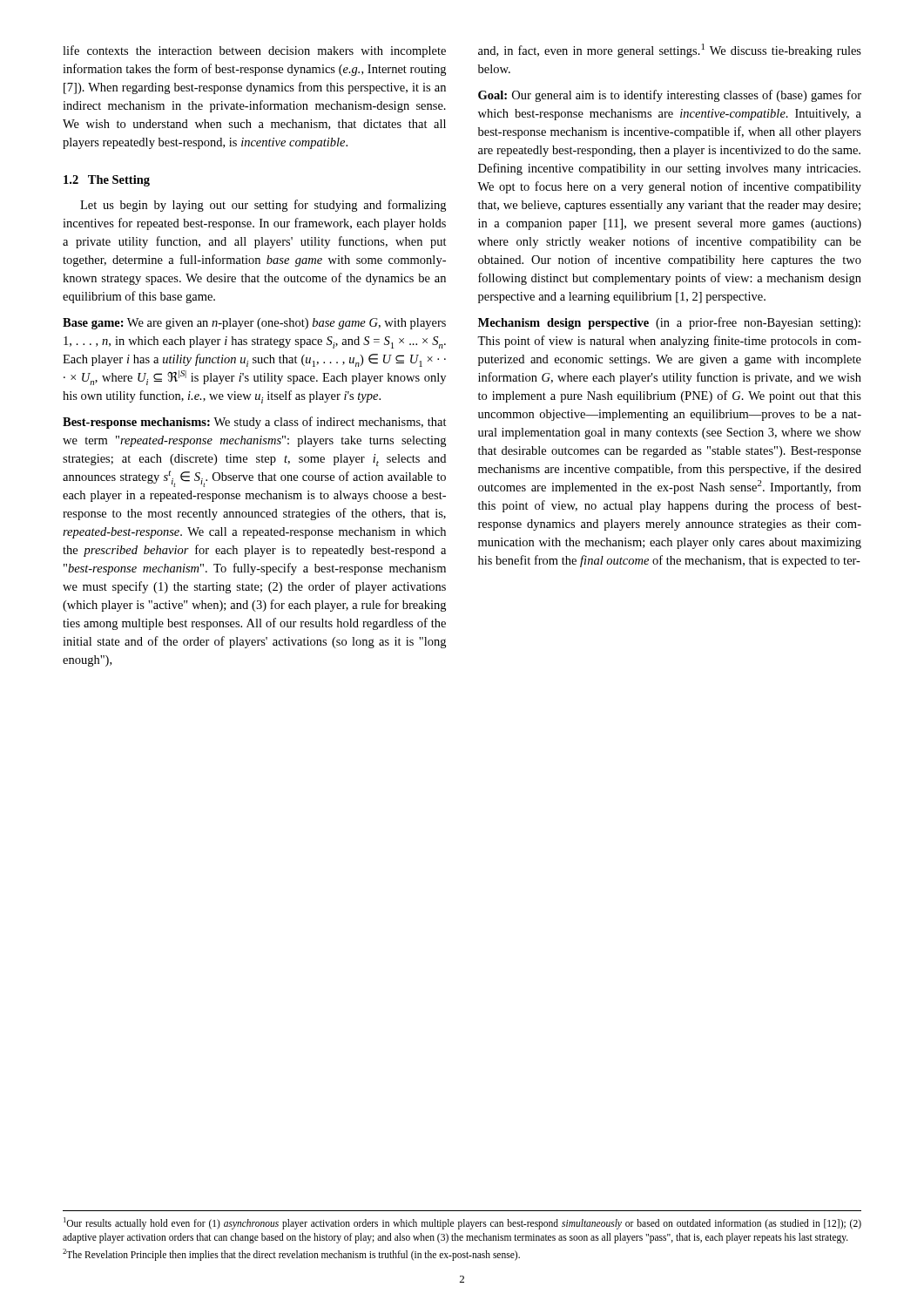Point to the block beginning "Let us begin by laying out"
This screenshot has width=924, height=1307.
click(x=255, y=433)
